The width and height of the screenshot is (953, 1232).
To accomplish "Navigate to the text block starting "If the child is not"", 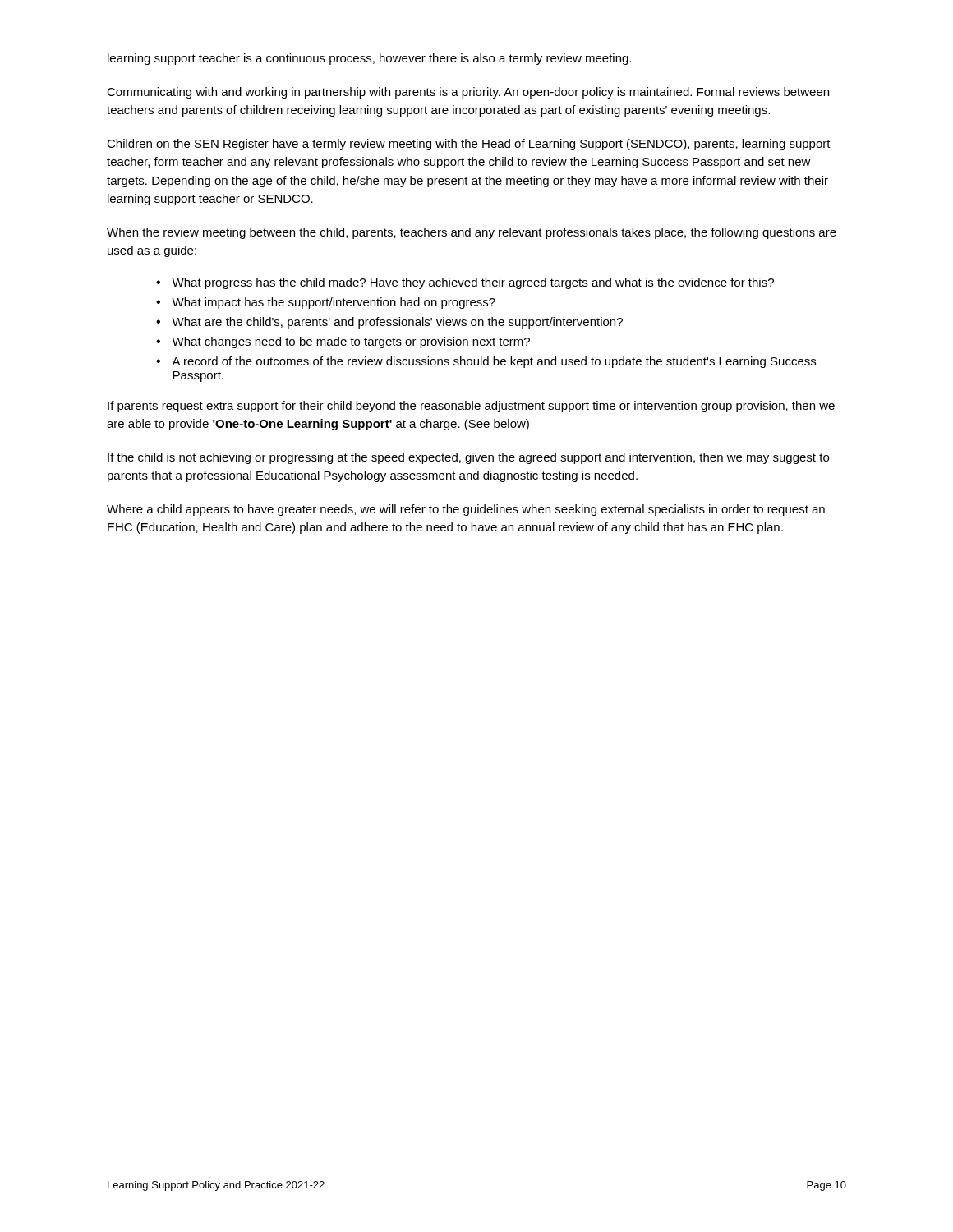I will 468,466.
